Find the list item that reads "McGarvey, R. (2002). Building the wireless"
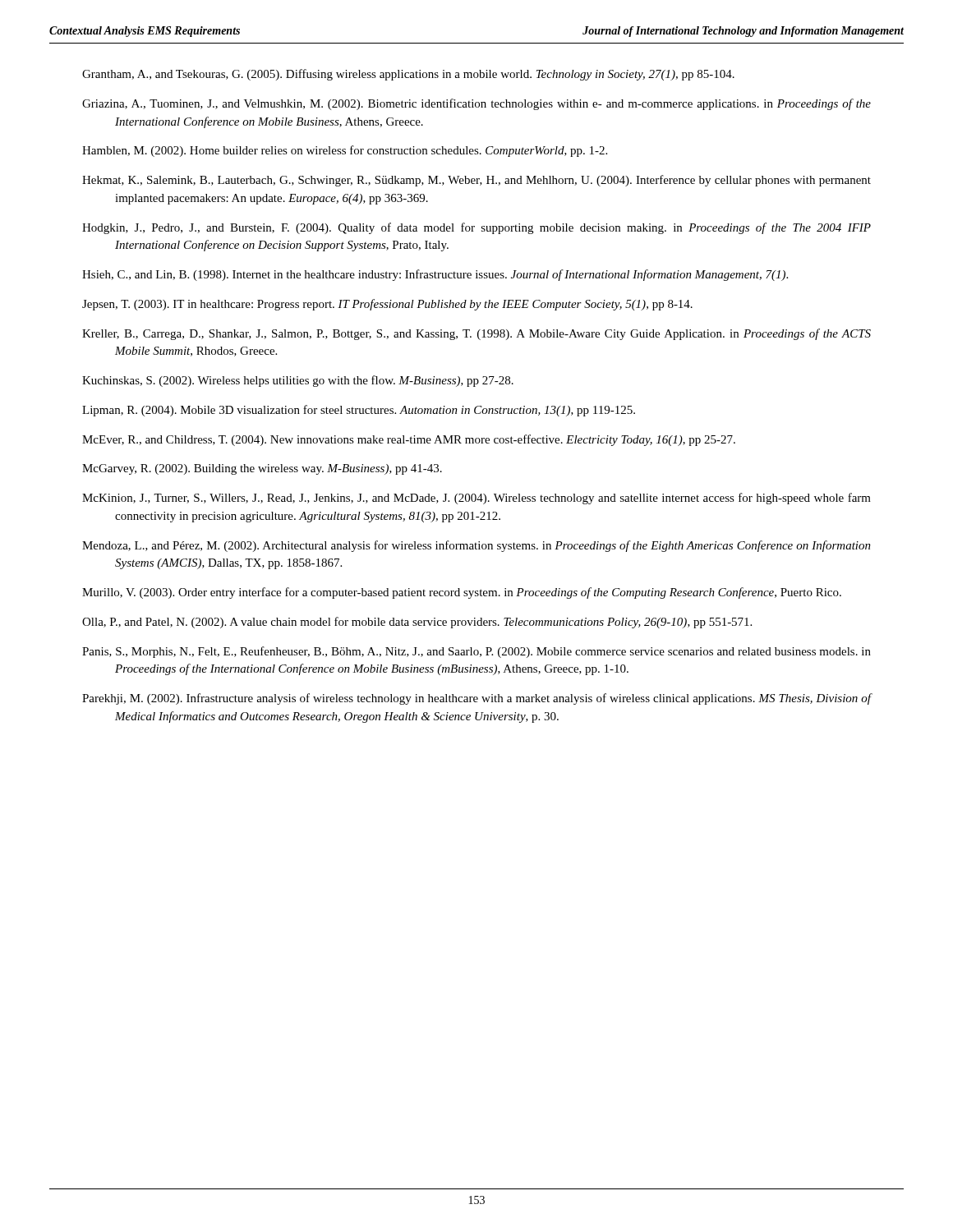953x1232 pixels. tap(262, 469)
